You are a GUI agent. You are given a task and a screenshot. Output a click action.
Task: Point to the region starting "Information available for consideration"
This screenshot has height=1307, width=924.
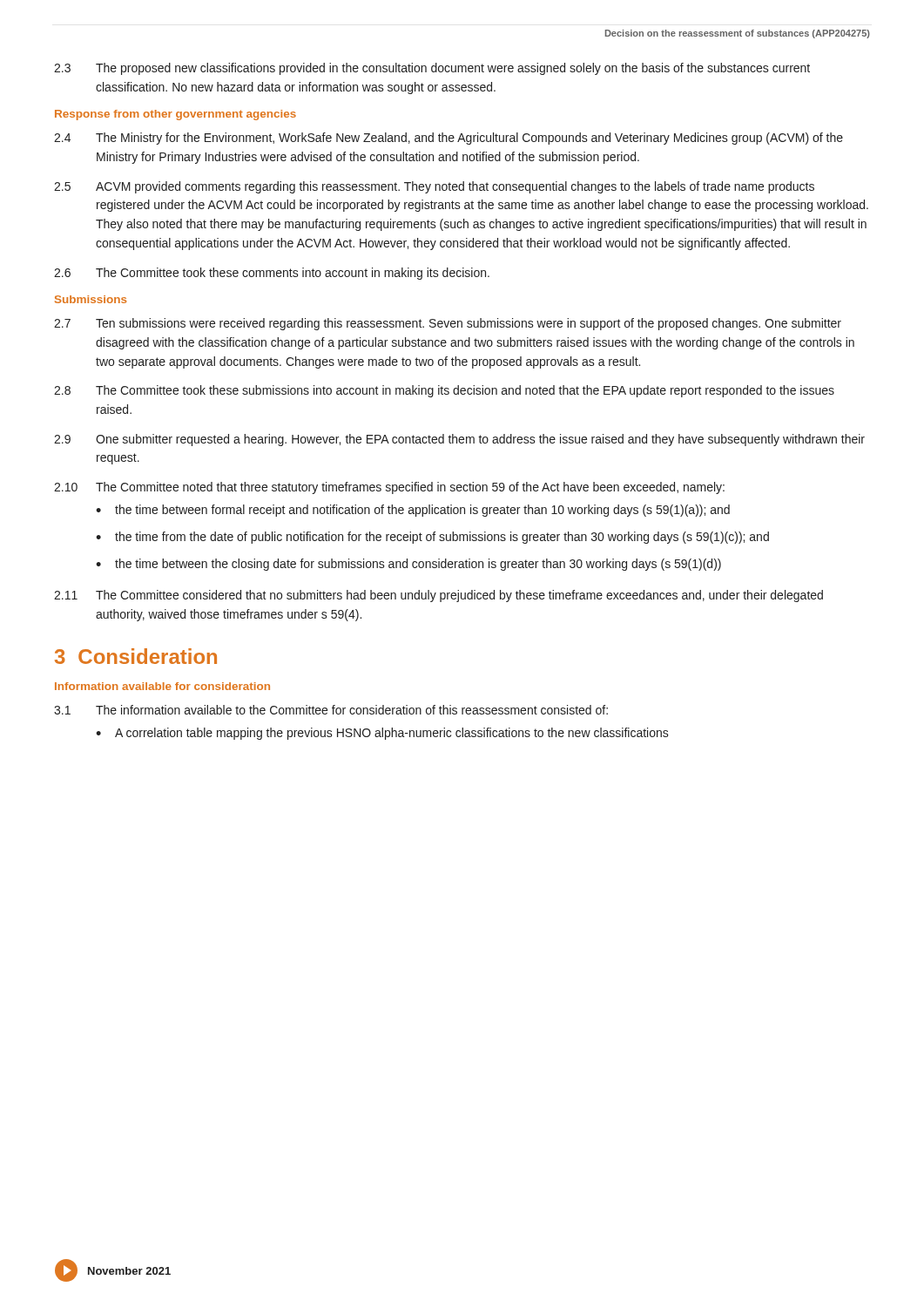(162, 686)
